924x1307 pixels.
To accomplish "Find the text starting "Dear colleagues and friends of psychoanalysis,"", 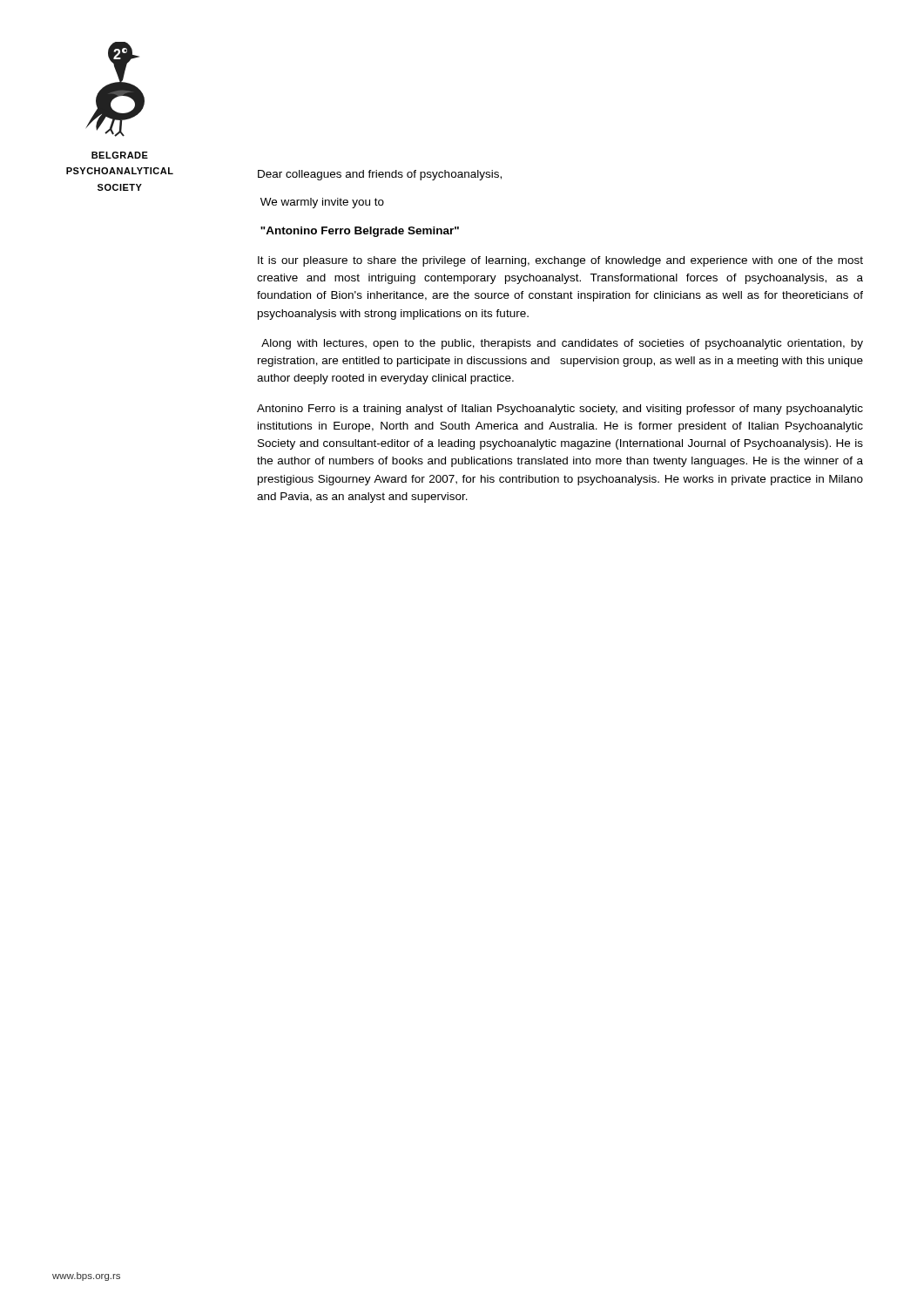I will pyautogui.click(x=380, y=174).
